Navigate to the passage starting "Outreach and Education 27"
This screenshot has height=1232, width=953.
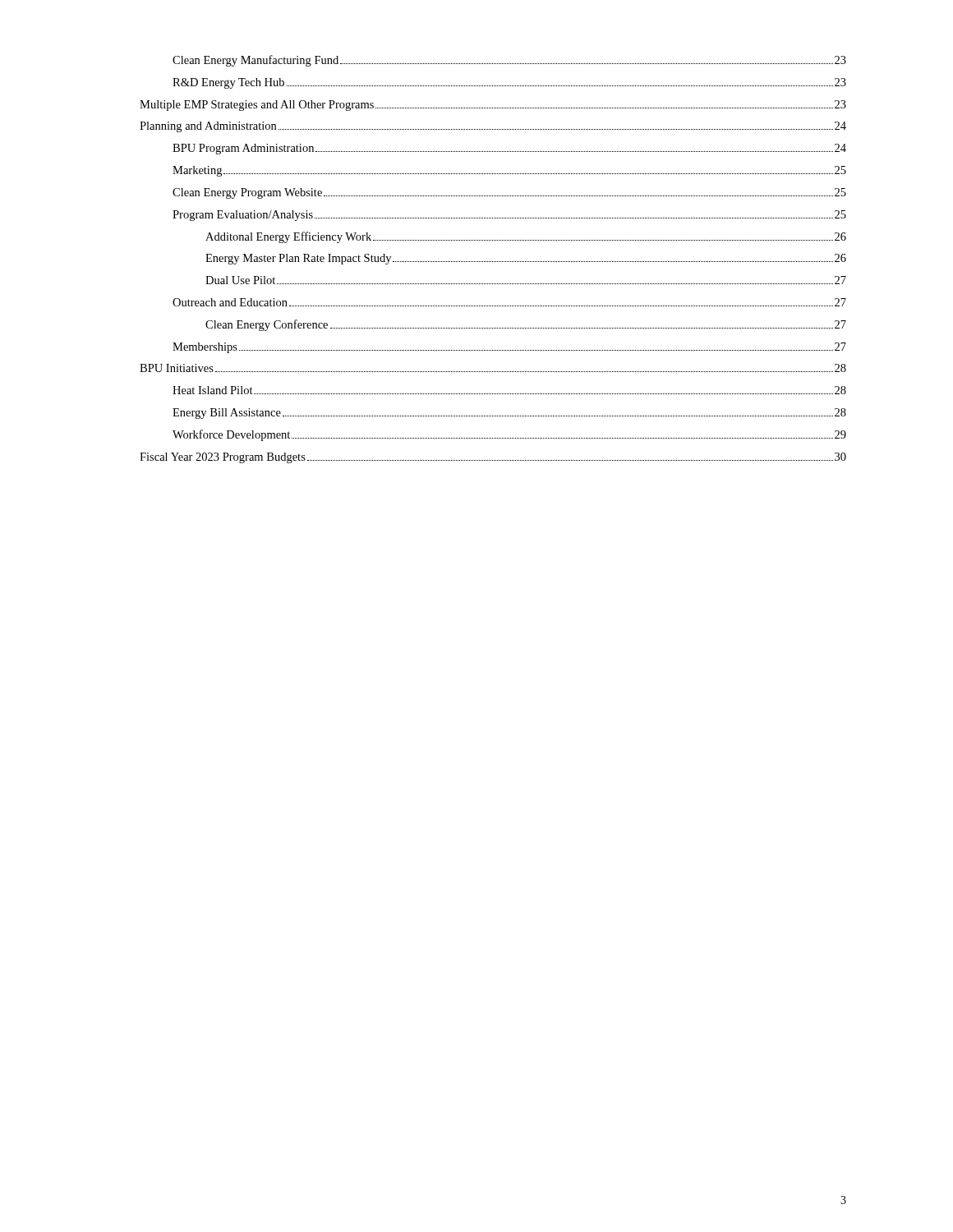coord(509,303)
